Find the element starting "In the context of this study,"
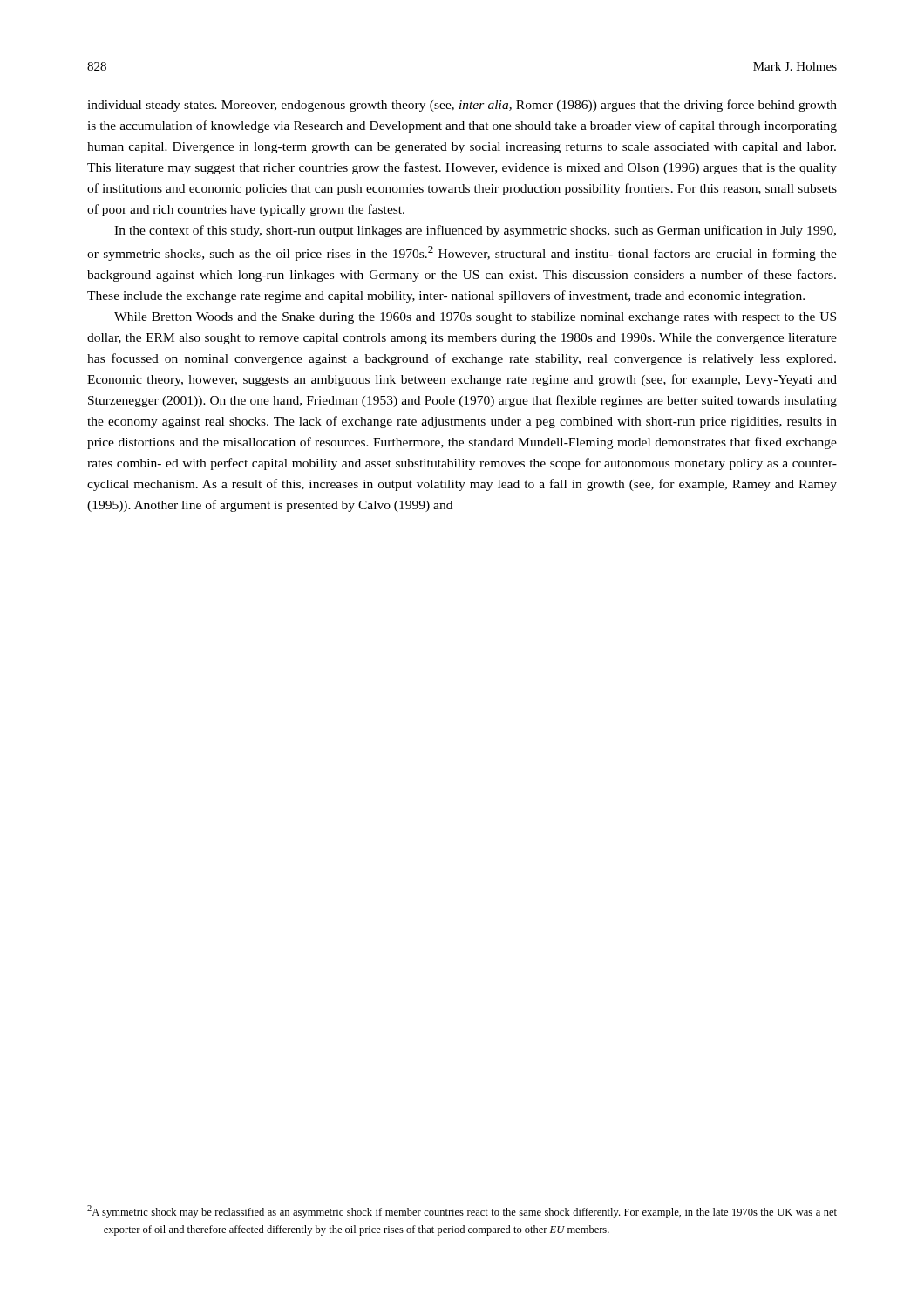Screen dimensions: 1308x924 click(462, 263)
